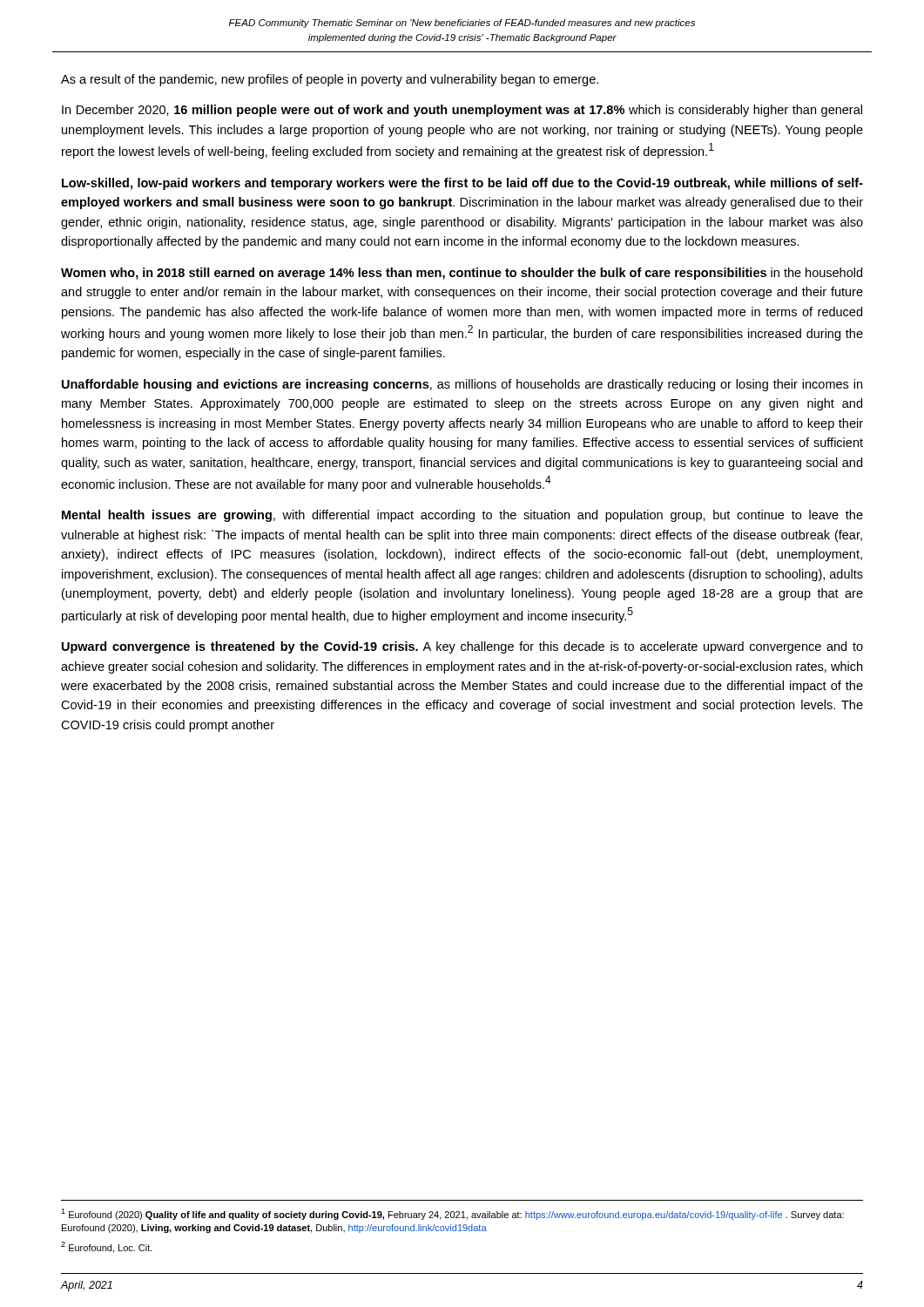This screenshot has width=924, height=1307.
Task: Where is the passage that starts "Women who, in 2018"?
Action: [x=462, y=313]
